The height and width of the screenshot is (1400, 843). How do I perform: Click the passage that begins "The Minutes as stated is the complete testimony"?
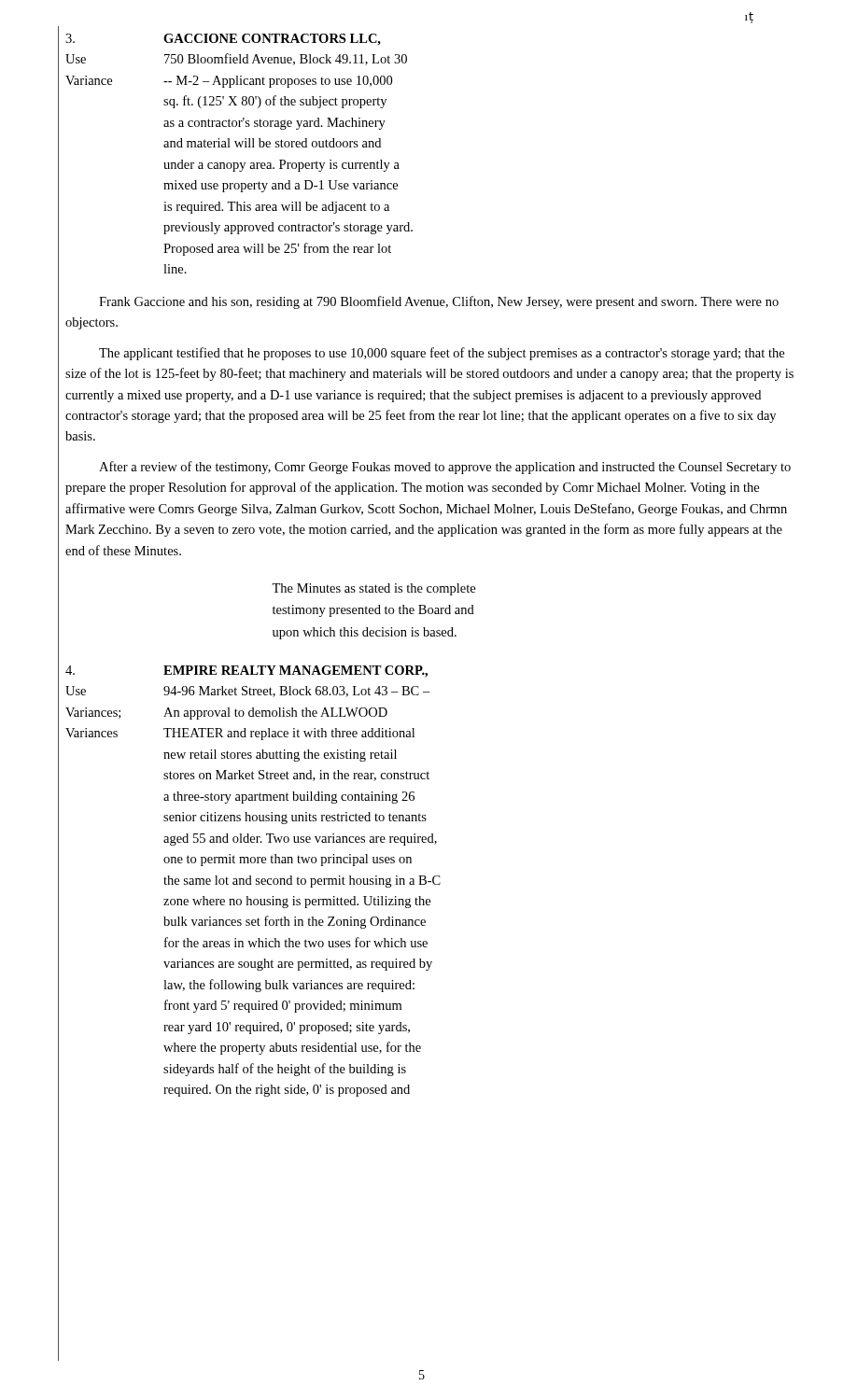click(x=374, y=610)
